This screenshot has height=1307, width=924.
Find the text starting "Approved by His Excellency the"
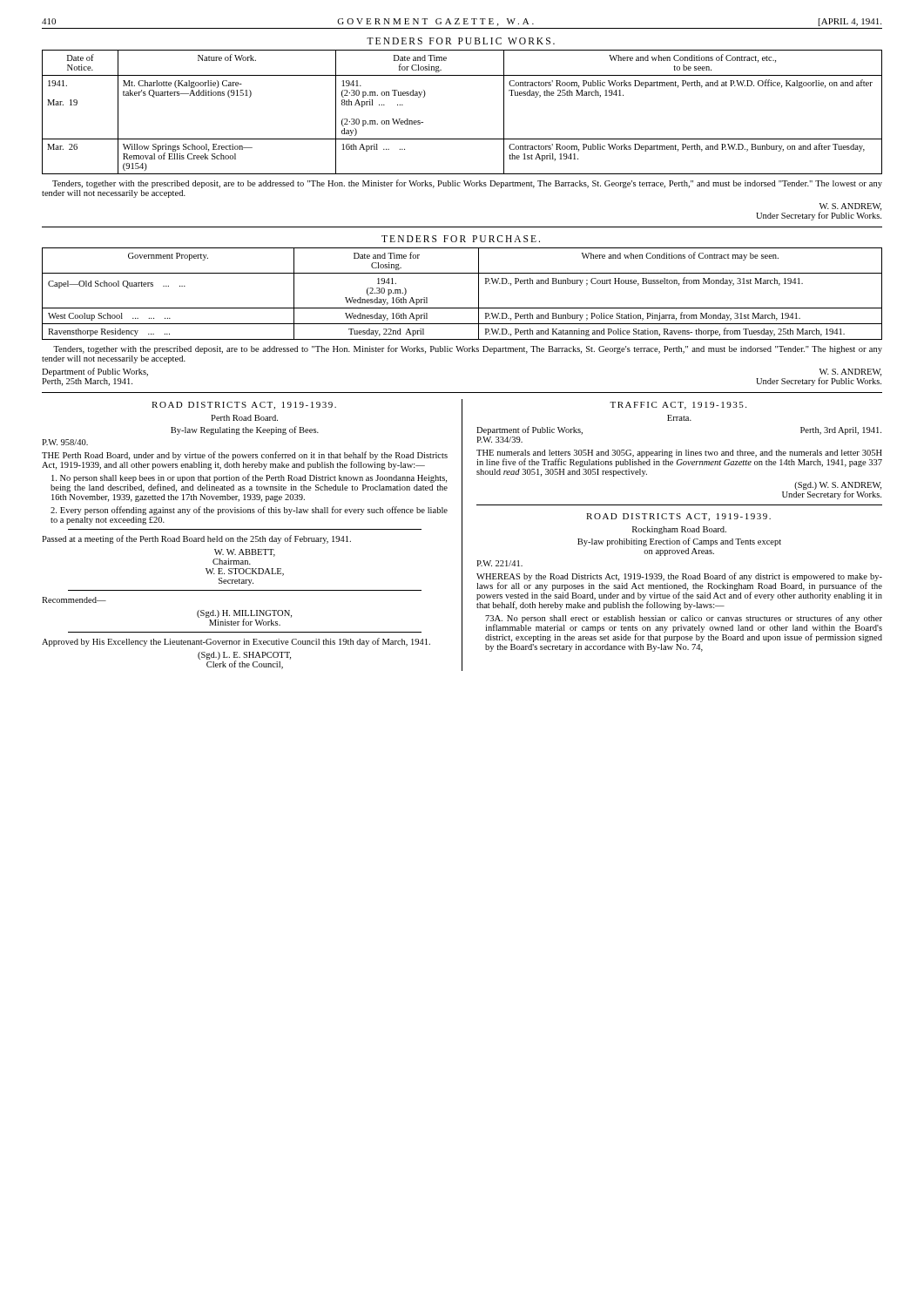point(236,642)
